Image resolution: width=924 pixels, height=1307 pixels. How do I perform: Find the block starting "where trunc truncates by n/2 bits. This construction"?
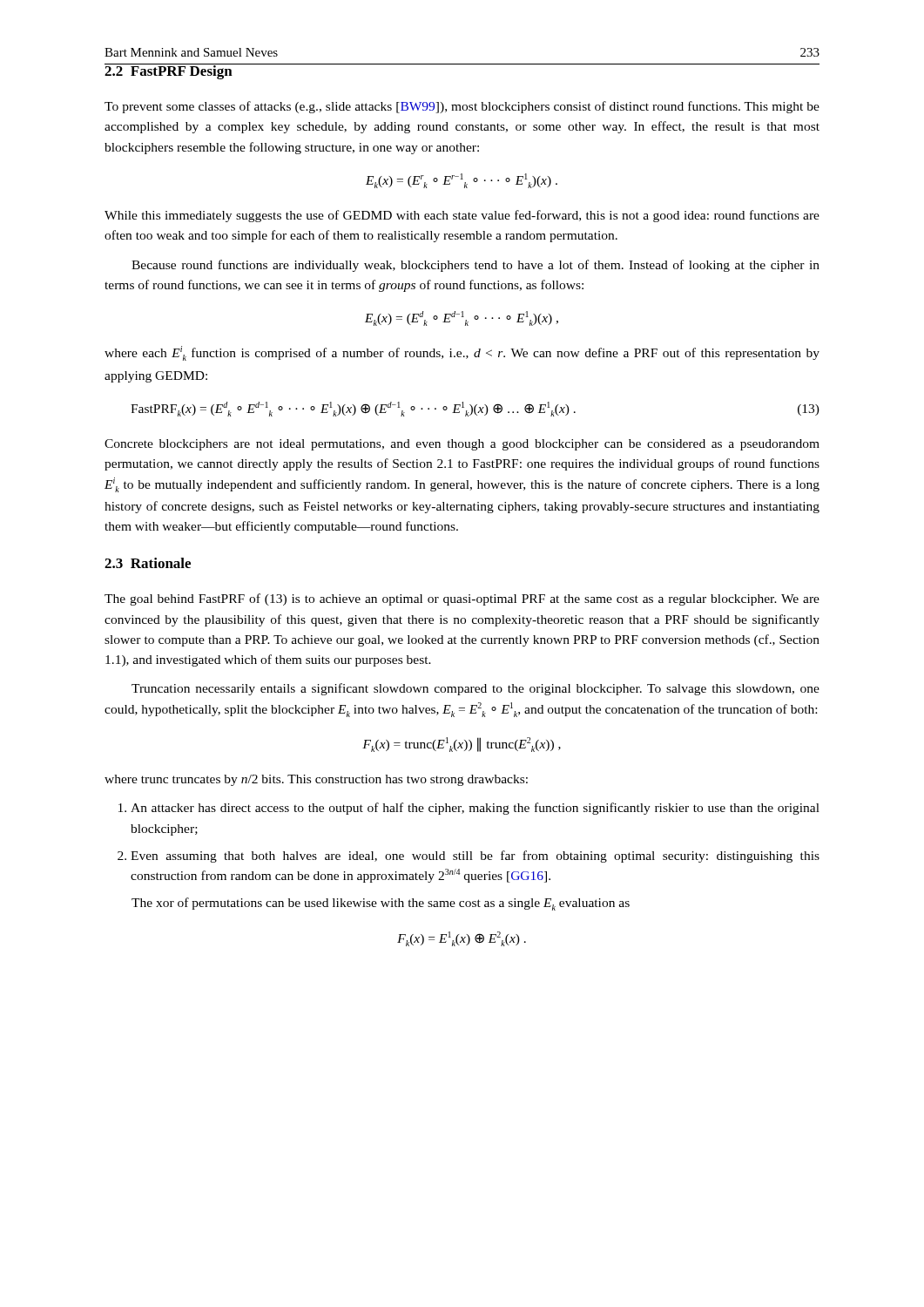(462, 779)
